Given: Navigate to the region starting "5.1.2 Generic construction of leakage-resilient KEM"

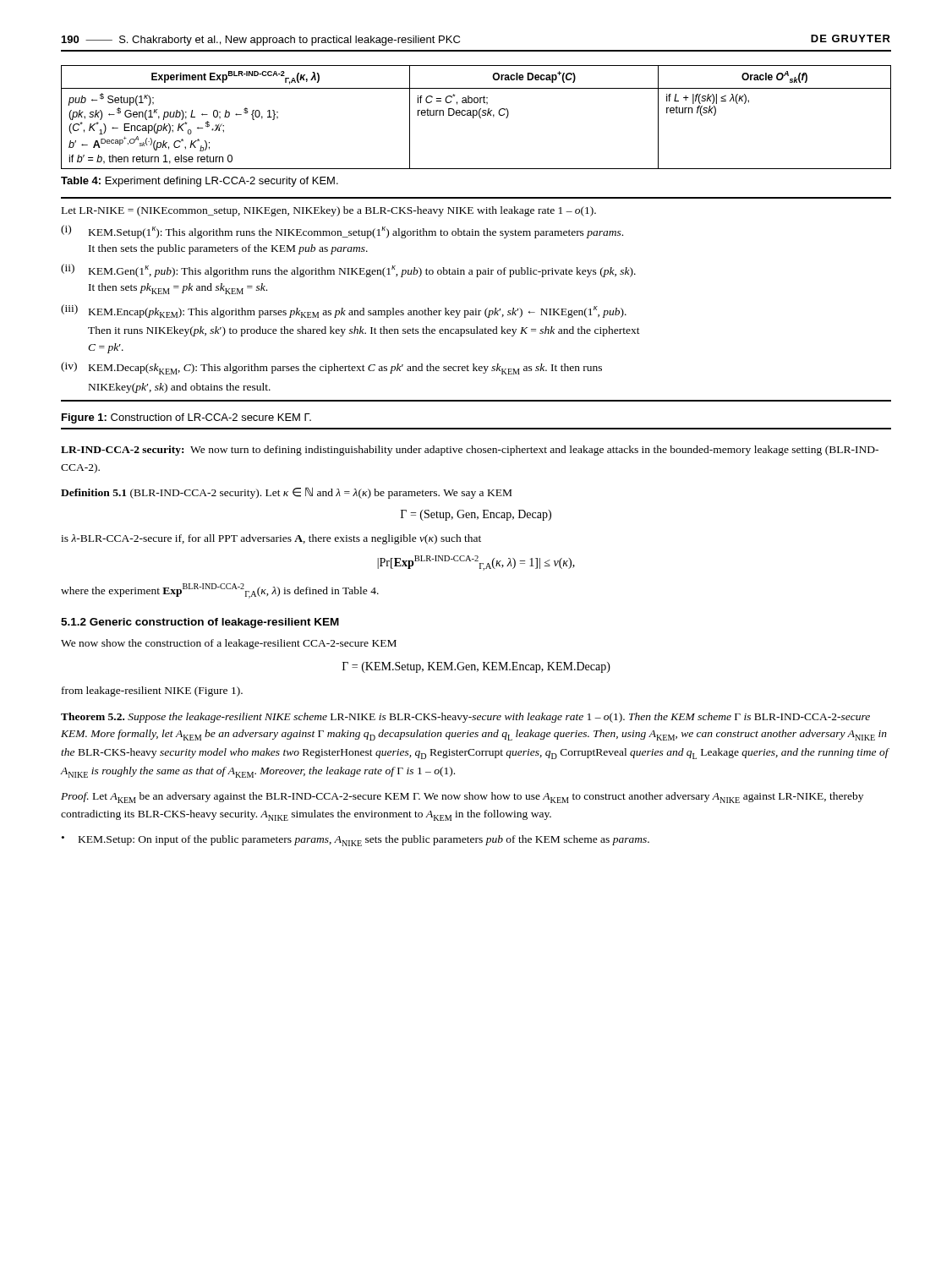Looking at the screenshot, I should (200, 622).
